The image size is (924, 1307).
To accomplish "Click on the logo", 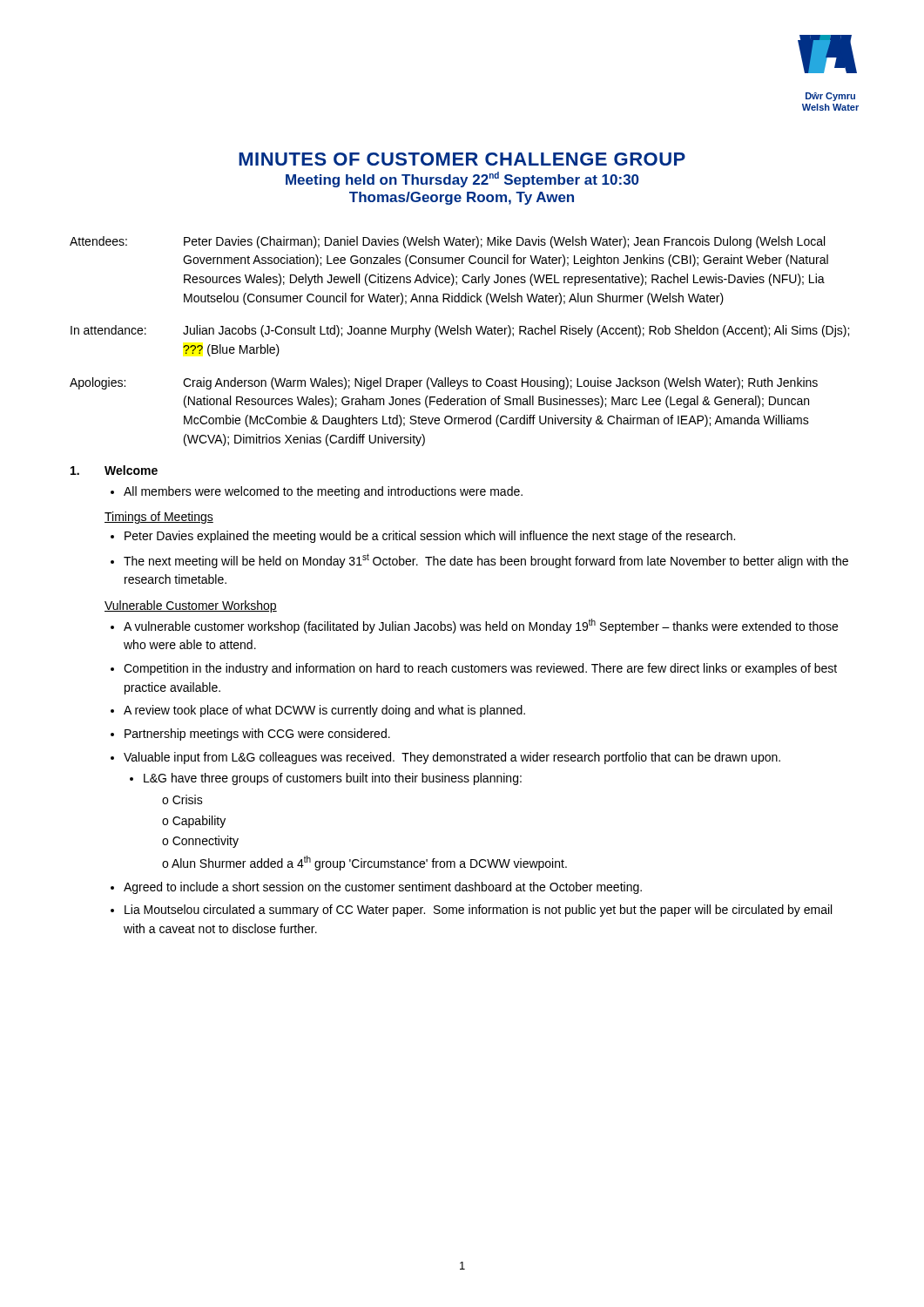I will (x=830, y=74).
